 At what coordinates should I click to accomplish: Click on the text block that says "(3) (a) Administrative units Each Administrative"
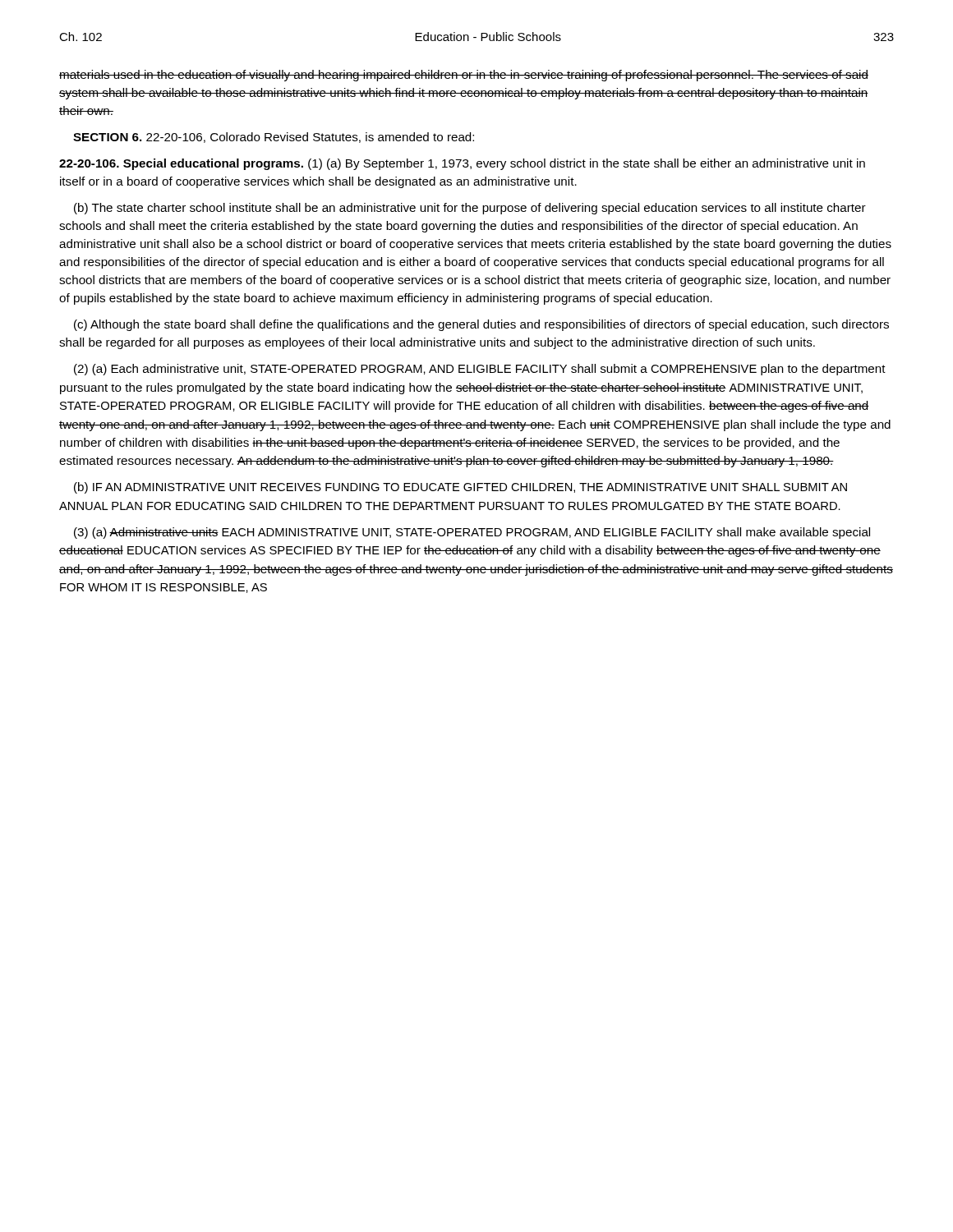pos(476,560)
